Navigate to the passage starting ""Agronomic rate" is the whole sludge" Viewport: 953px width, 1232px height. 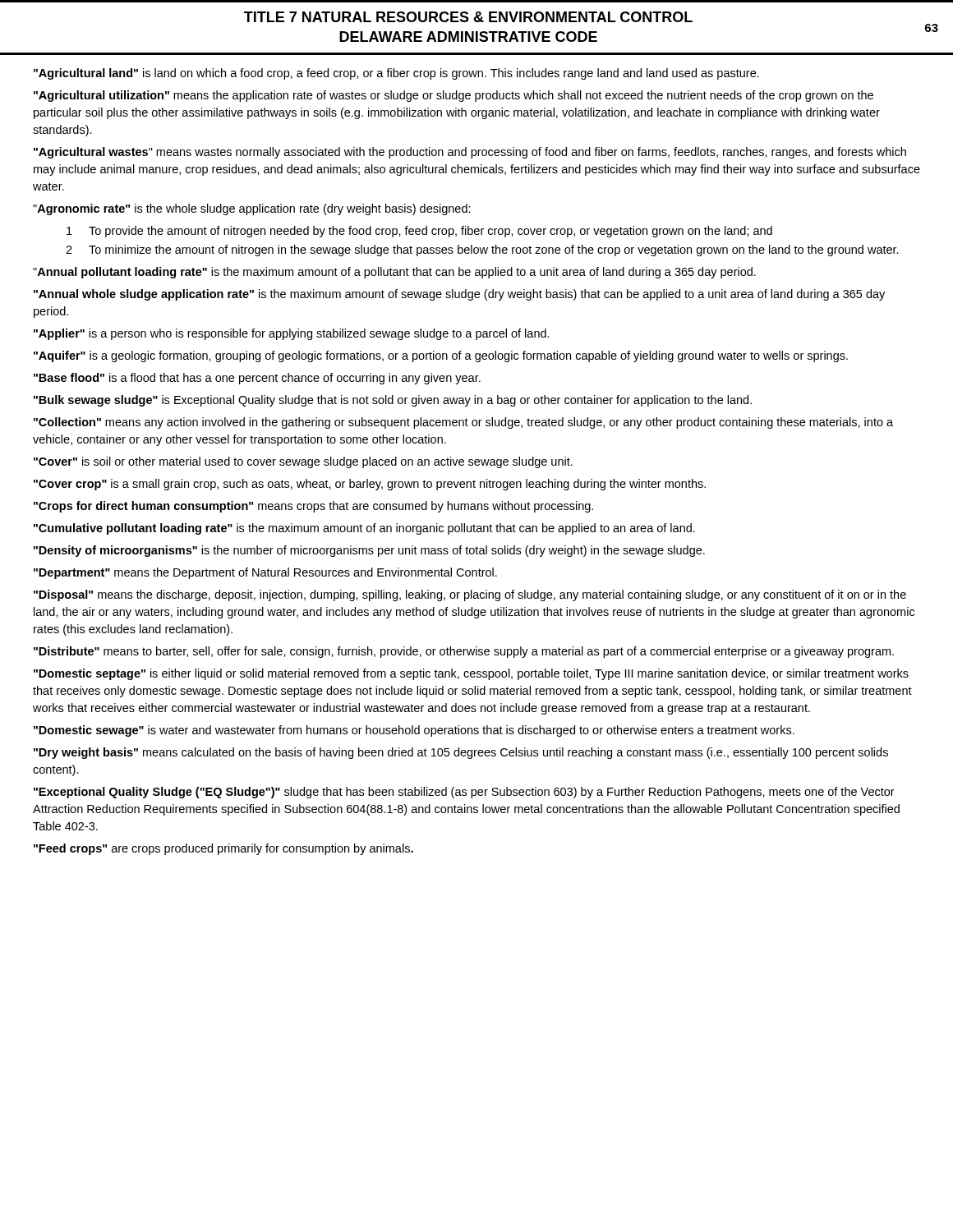[x=252, y=208]
